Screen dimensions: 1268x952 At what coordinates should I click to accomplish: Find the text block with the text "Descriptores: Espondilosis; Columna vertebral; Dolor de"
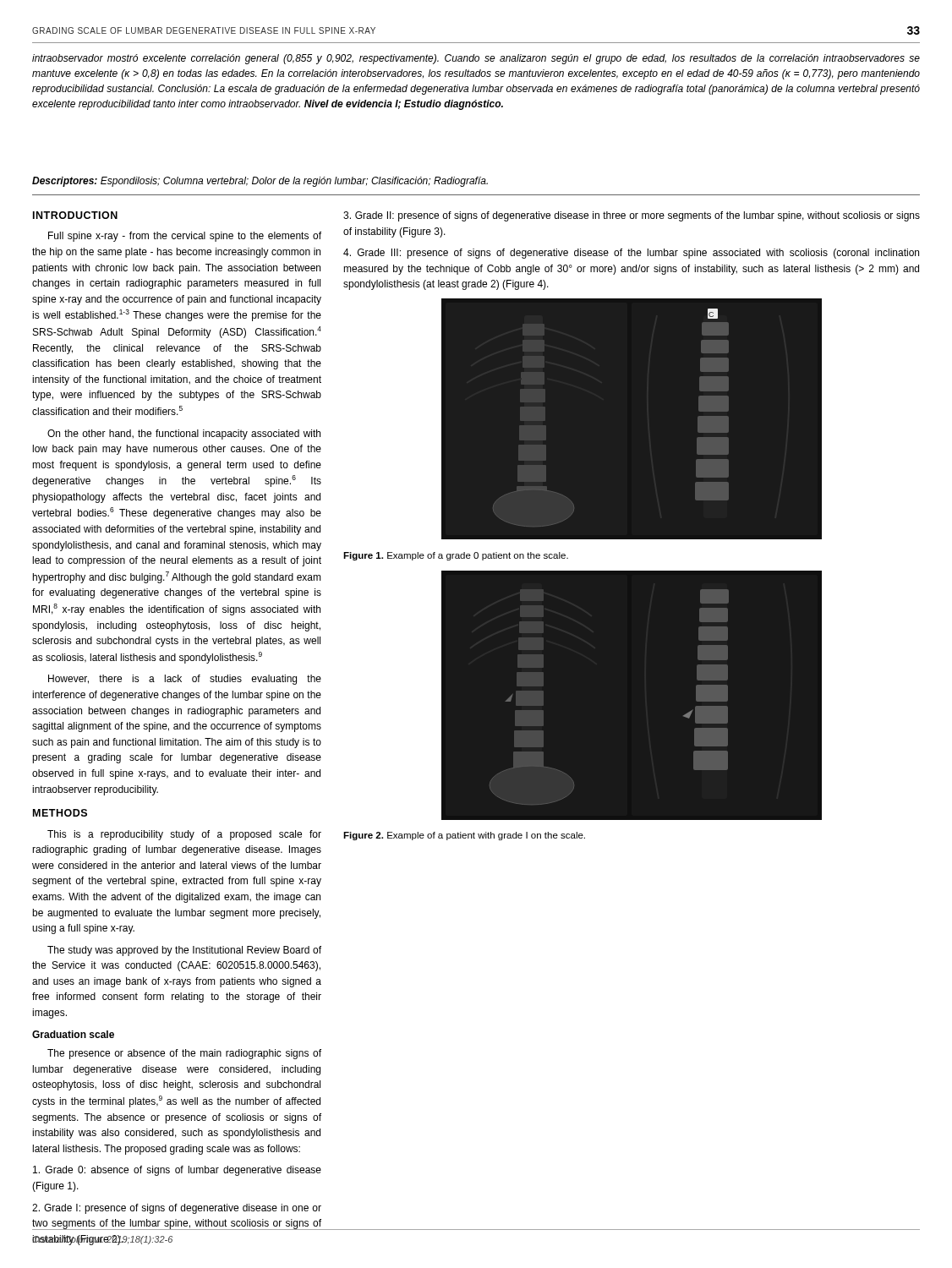point(261,181)
